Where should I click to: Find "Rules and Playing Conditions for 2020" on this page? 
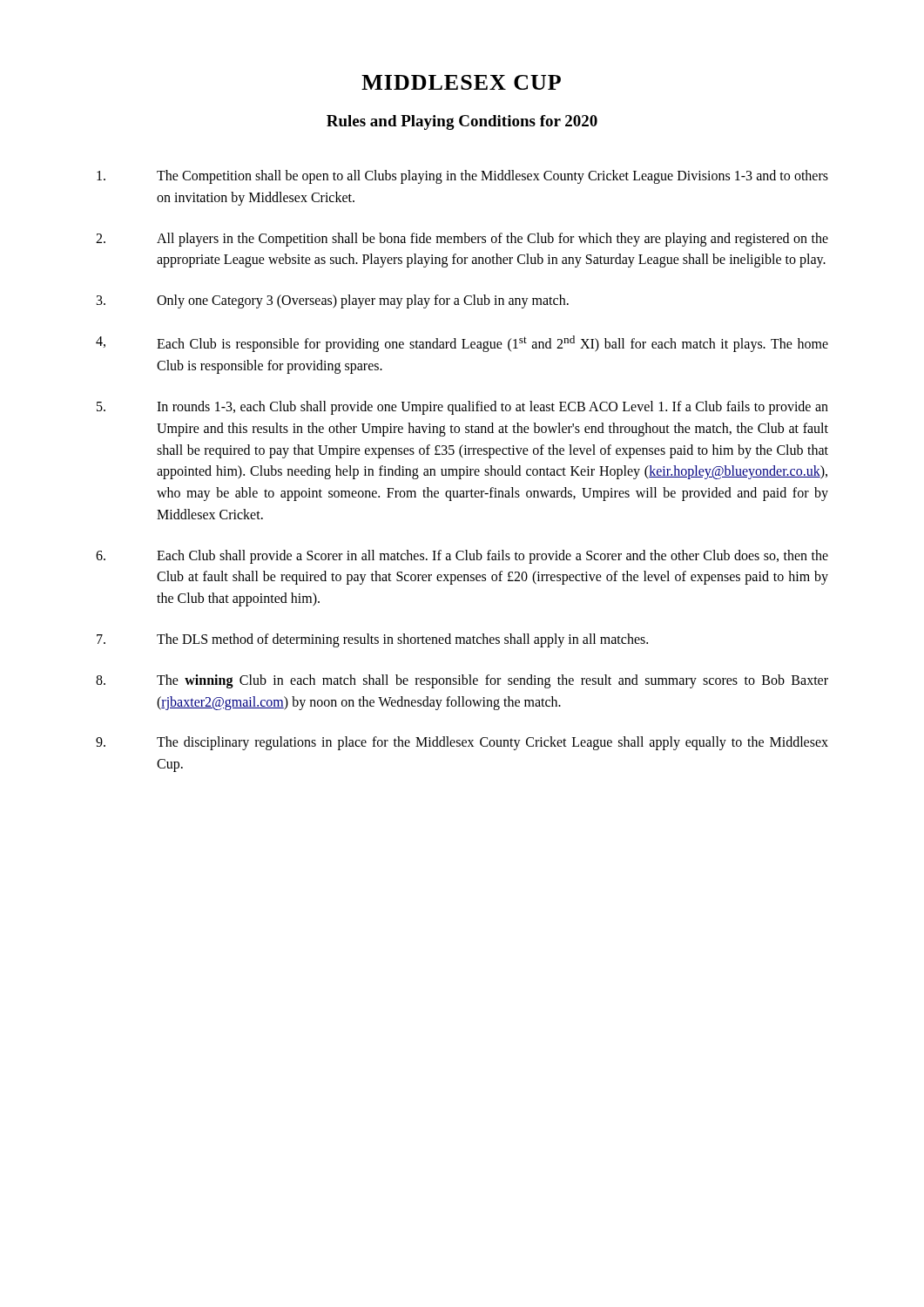tap(462, 121)
